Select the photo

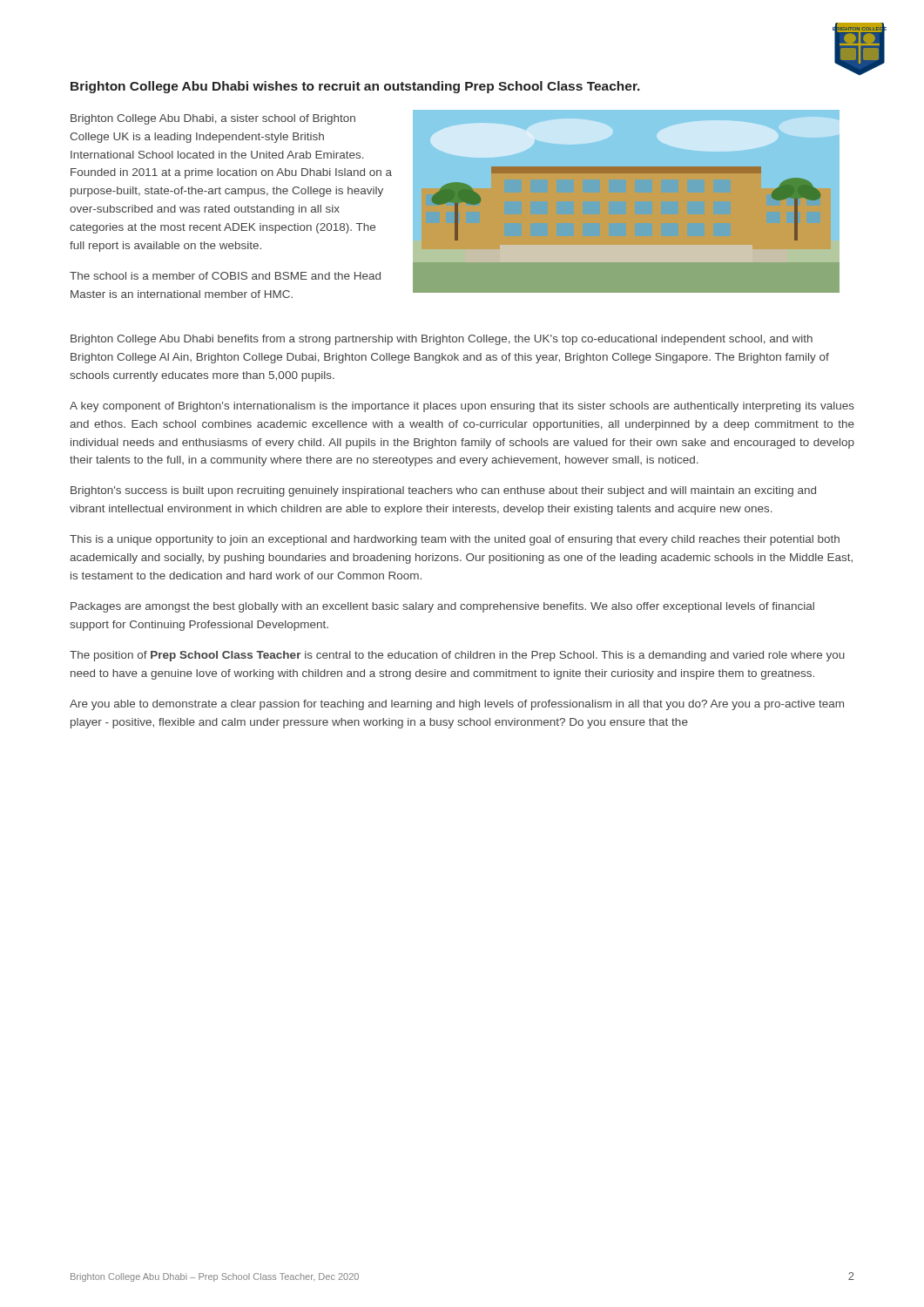pyautogui.click(x=634, y=201)
